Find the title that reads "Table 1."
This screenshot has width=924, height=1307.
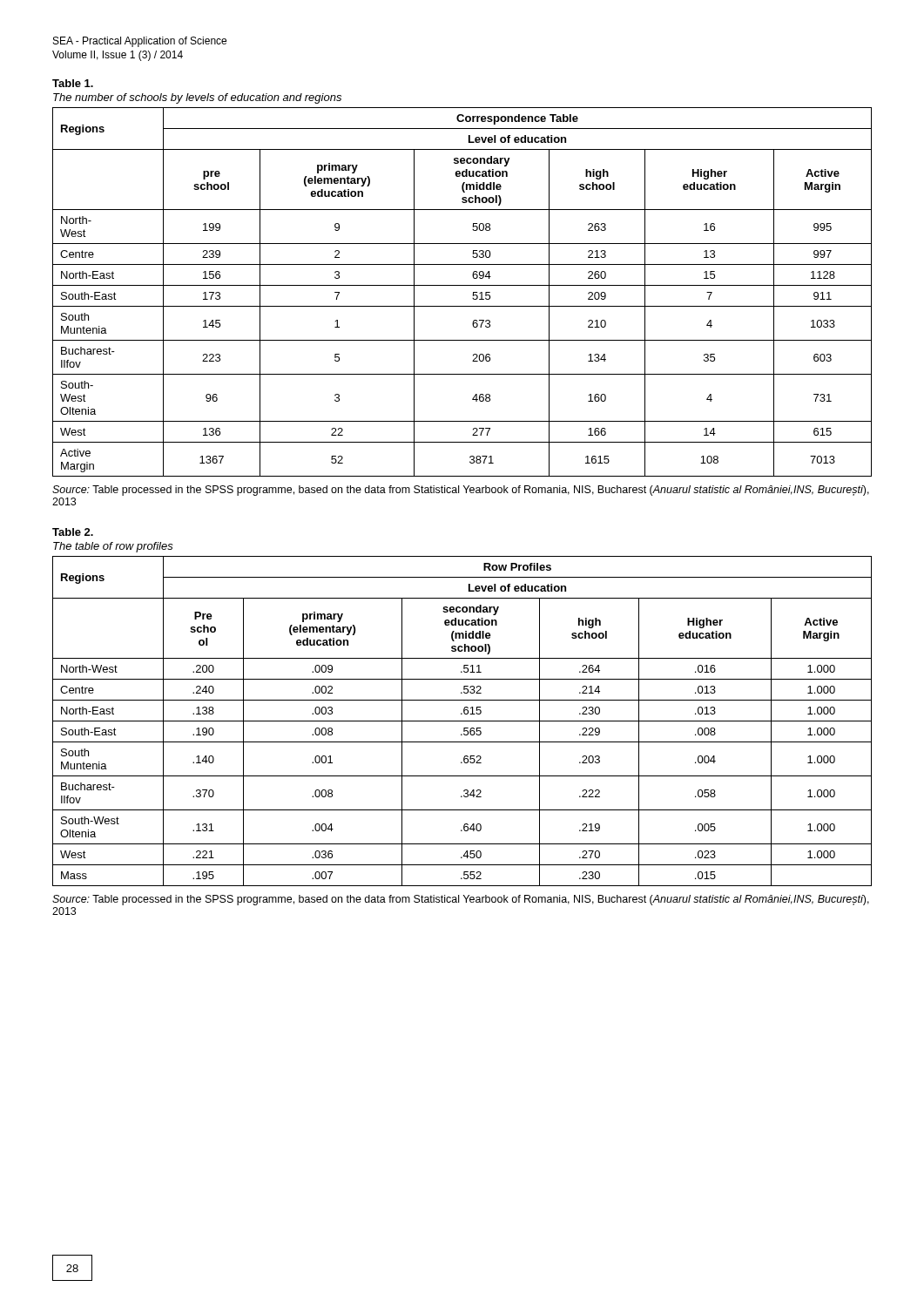point(73,83)
